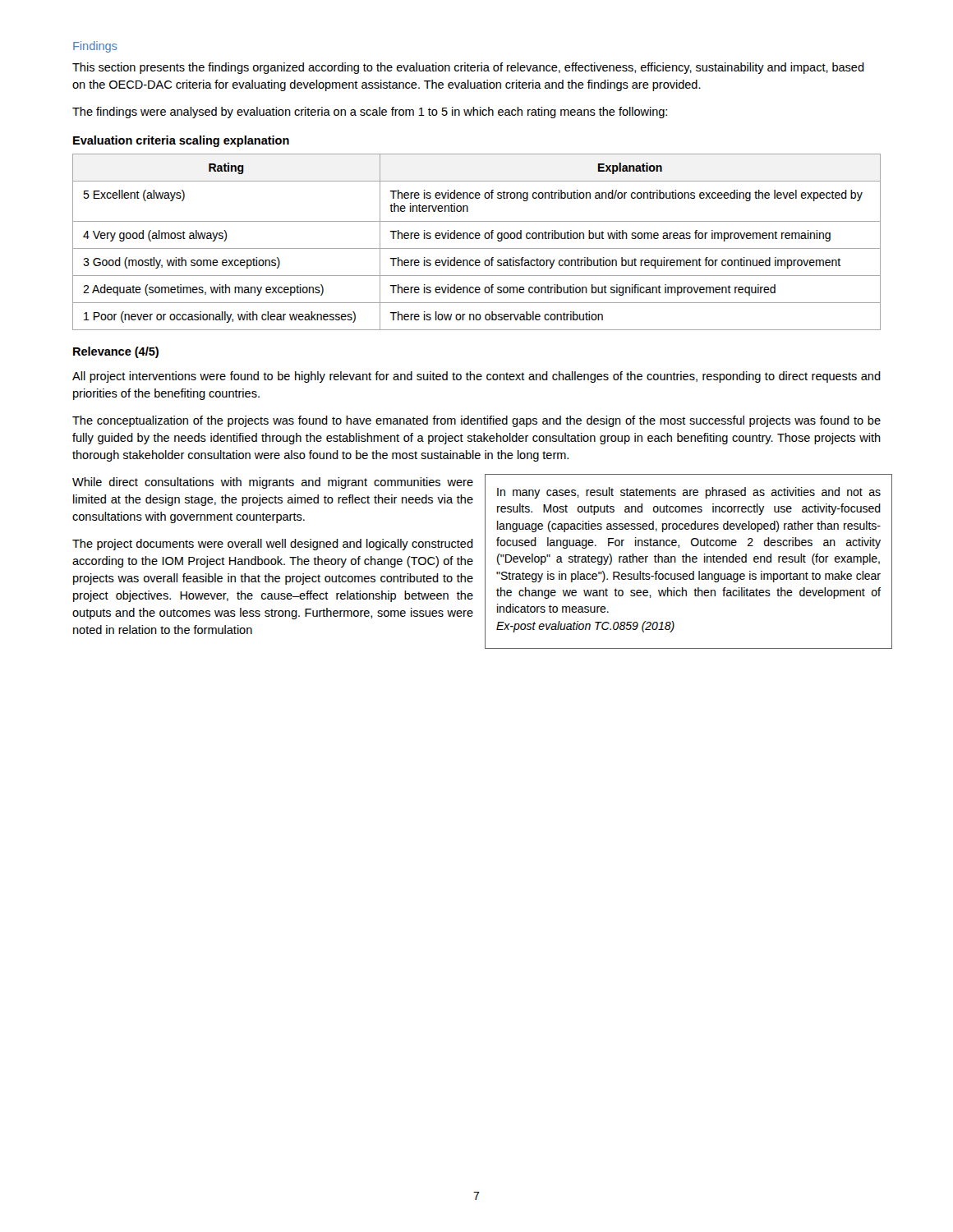This screenshot has height=1232, width=953.
Task: Point to the text starting "The project documents were overall"
Action: [273, 587]
